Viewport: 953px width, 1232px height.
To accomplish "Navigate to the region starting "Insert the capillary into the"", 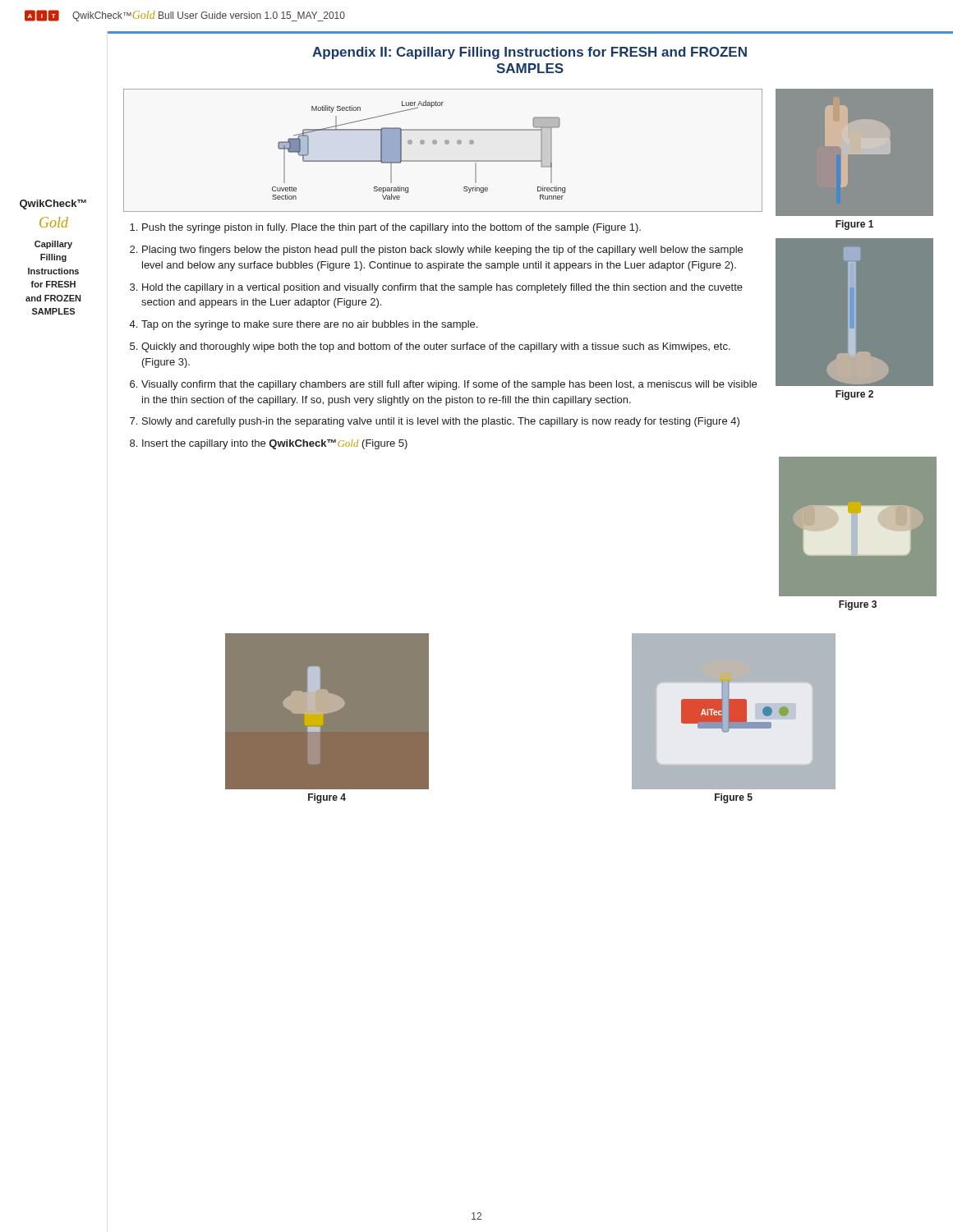I will point(275,443).
